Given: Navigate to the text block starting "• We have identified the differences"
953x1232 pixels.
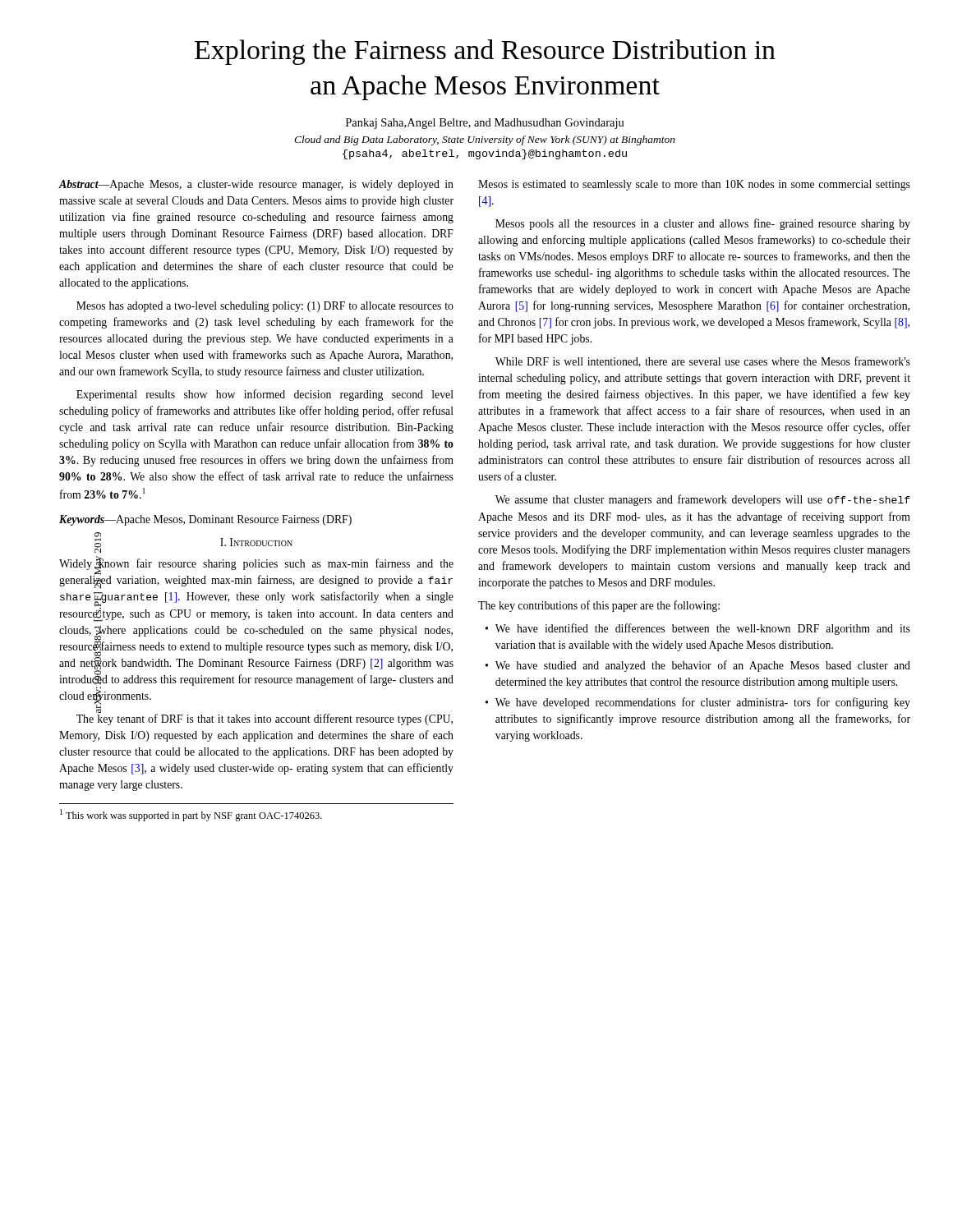Looking at the screenshot, I should pyautogui.click(x=698, y=637).
